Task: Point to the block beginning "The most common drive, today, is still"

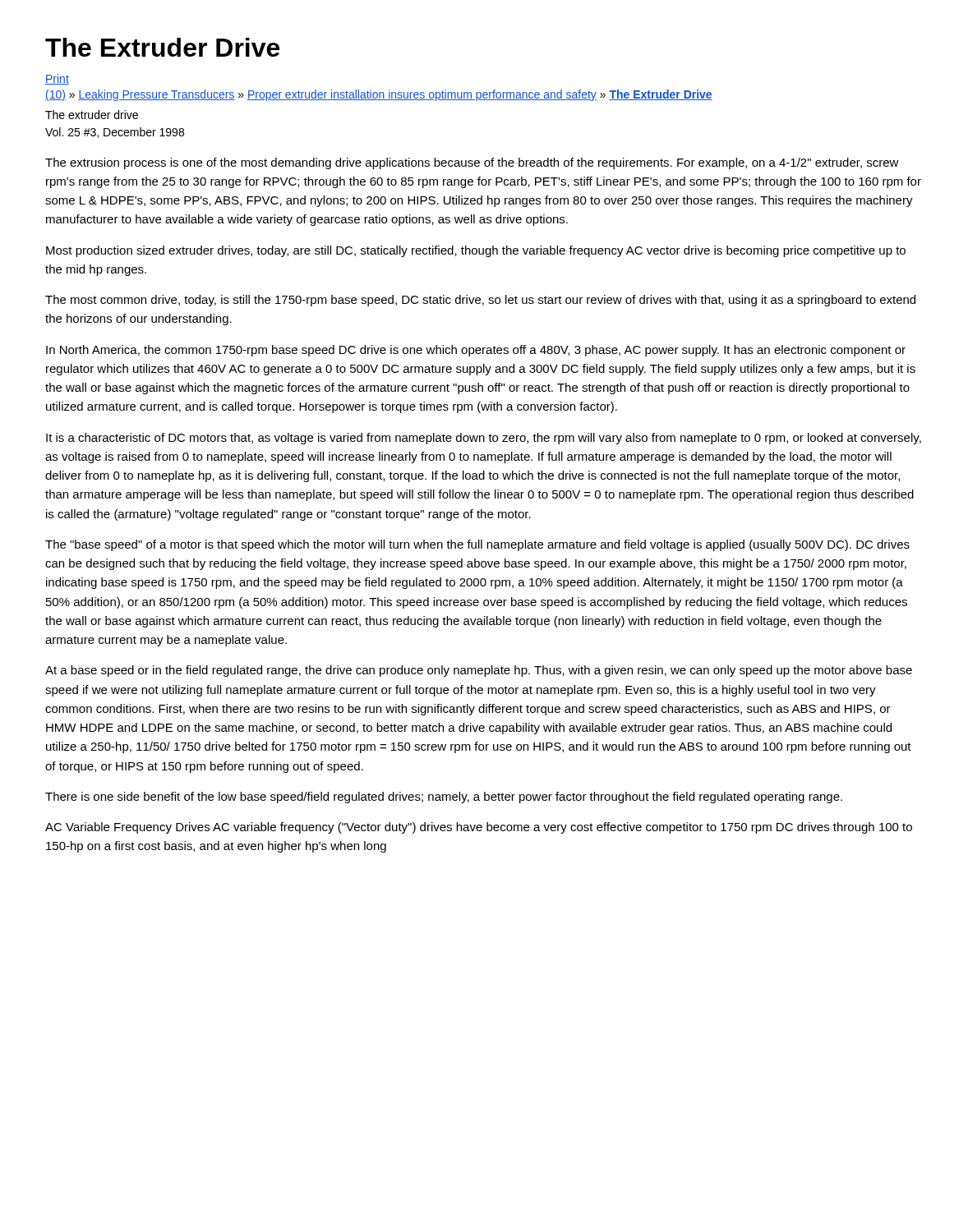Action: (484, 309)
